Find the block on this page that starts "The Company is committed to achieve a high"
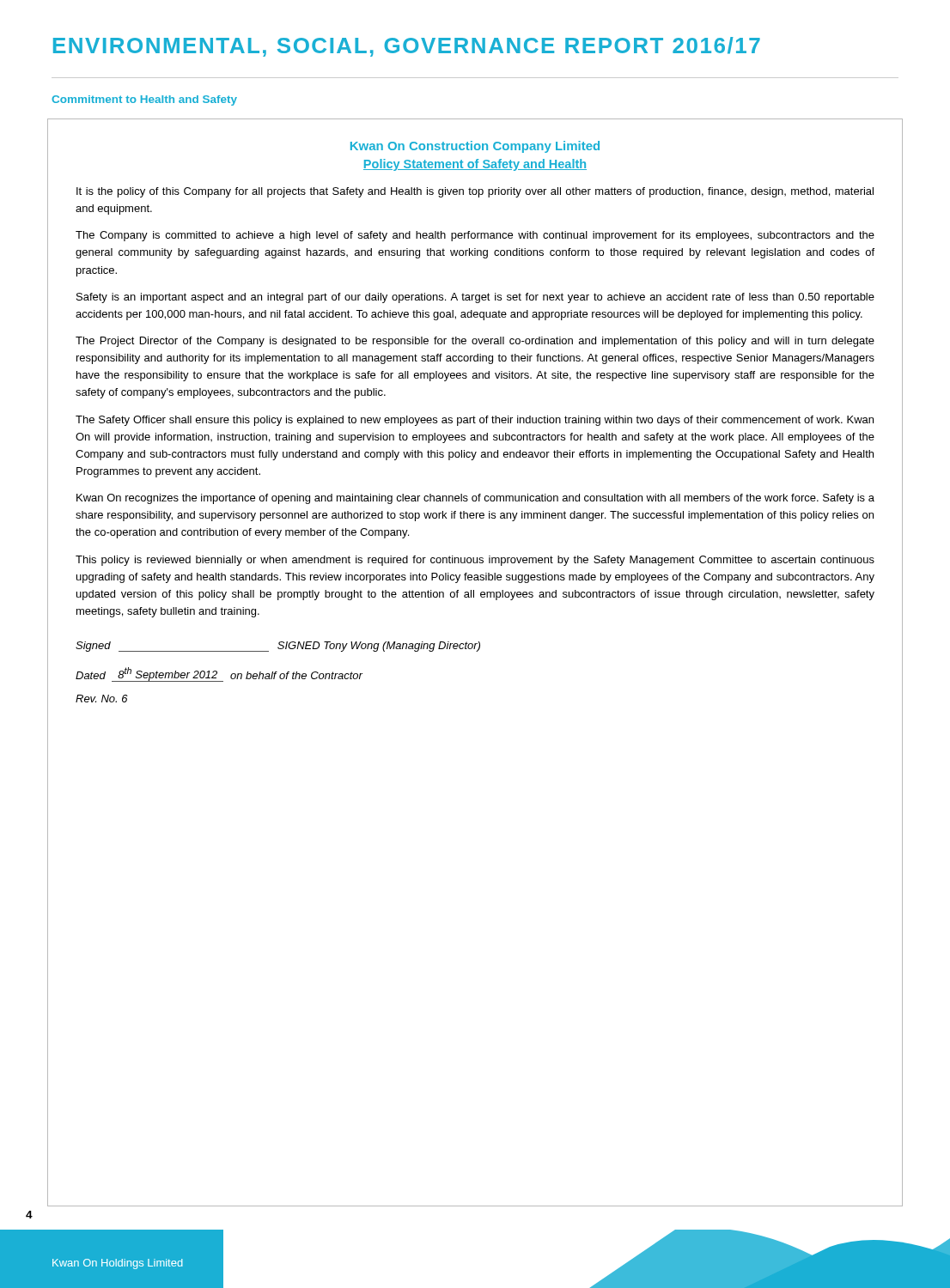 coord(475,252)
